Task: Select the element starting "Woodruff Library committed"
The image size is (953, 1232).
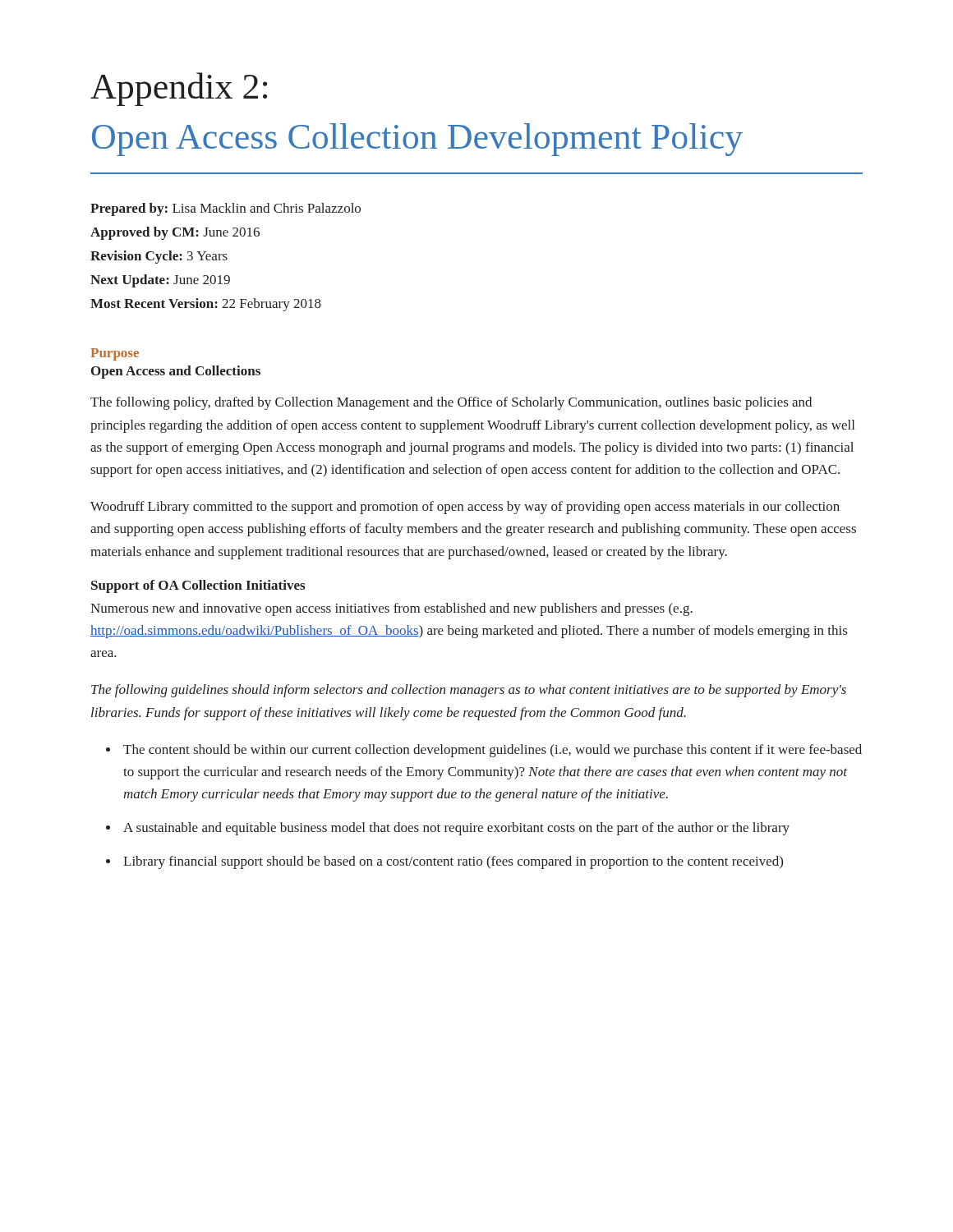Action: tap(473, 529)
